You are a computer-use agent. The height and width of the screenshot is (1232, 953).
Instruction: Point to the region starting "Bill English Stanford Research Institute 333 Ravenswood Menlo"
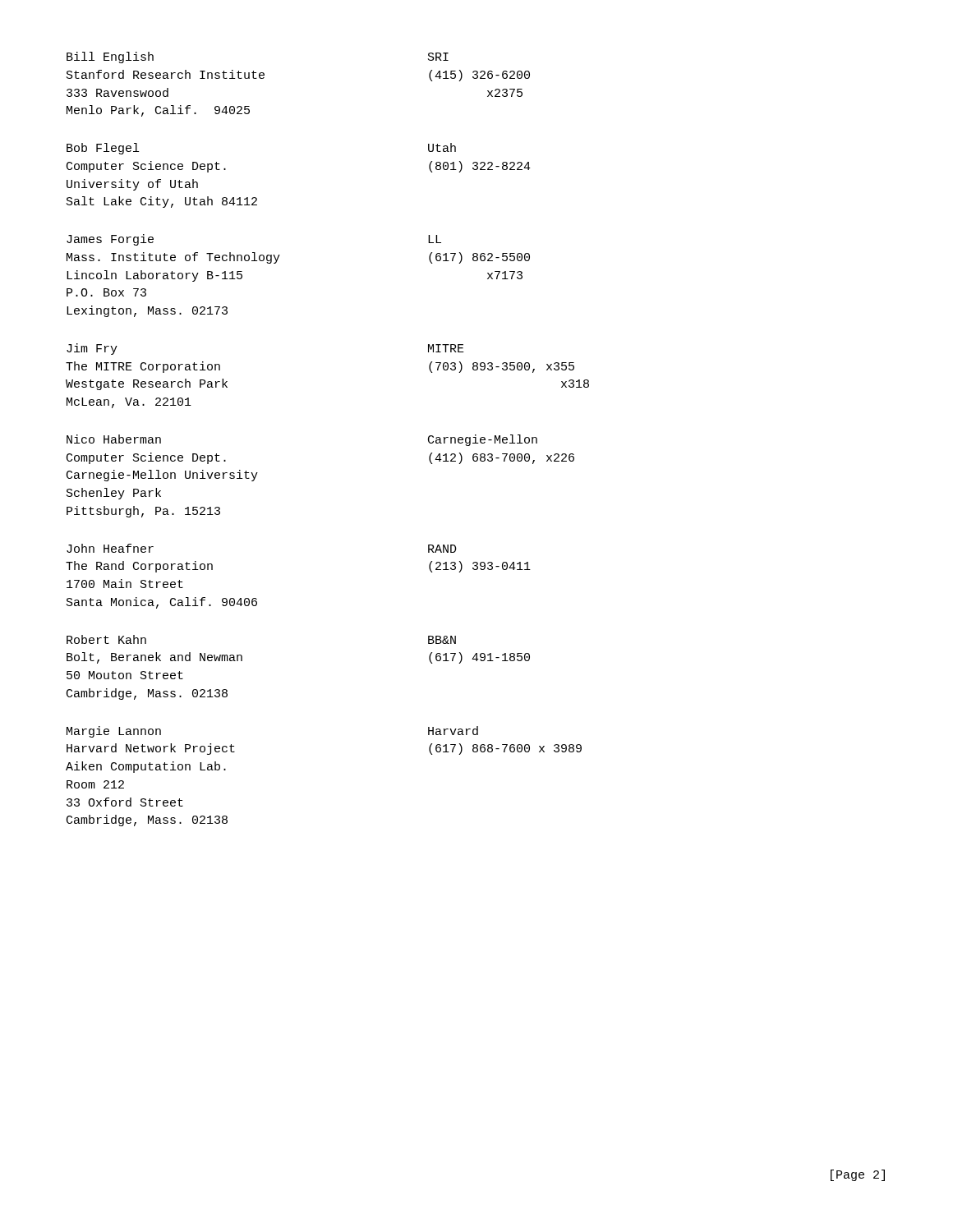[166, 85]
